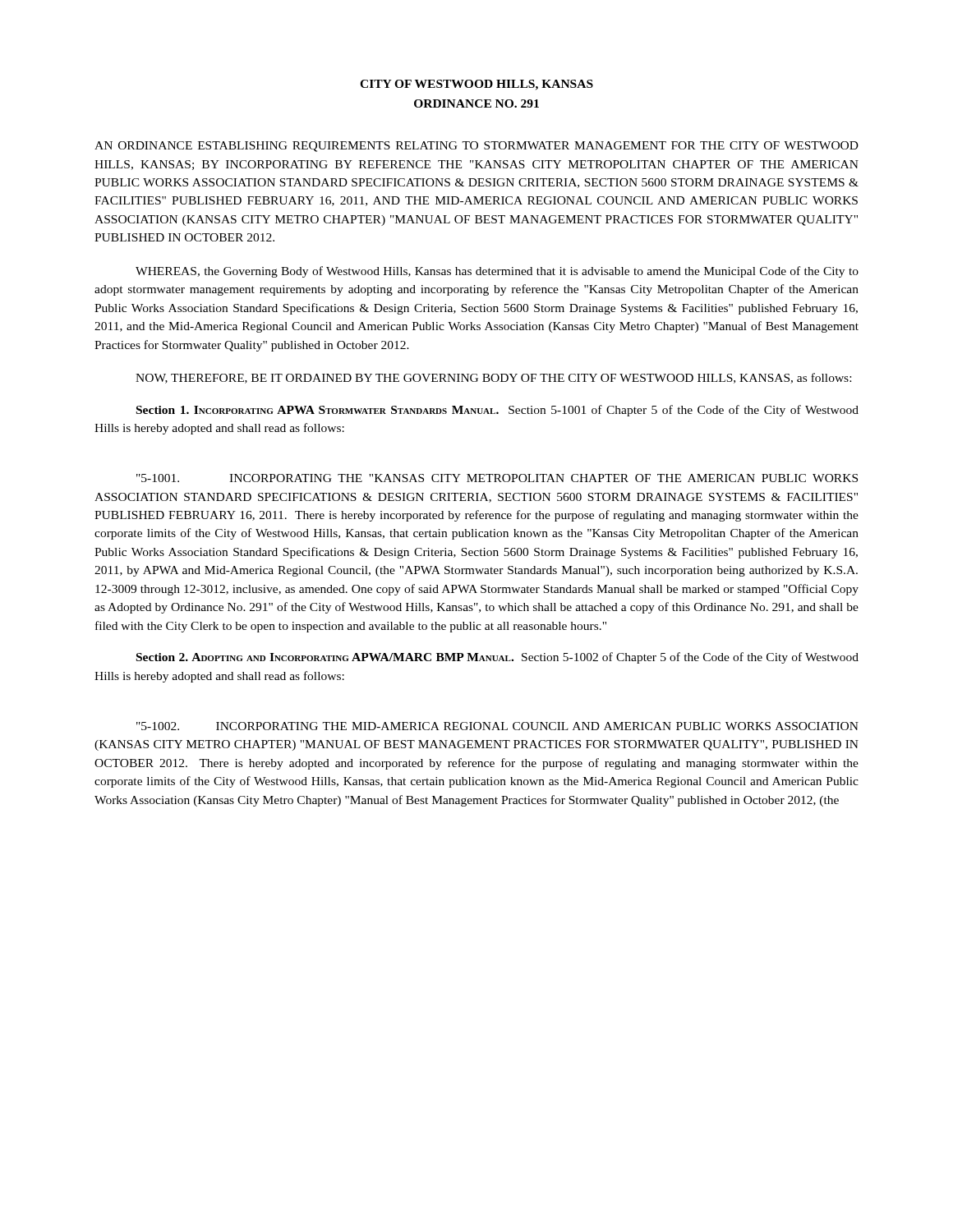953x1232 pixels.
Task: Where is the passage that starts ""5-1002. INCORPORATING THE MID-AMERICA REGIONAL COUNCIL AND"?
Action: (x=476, y=762)
